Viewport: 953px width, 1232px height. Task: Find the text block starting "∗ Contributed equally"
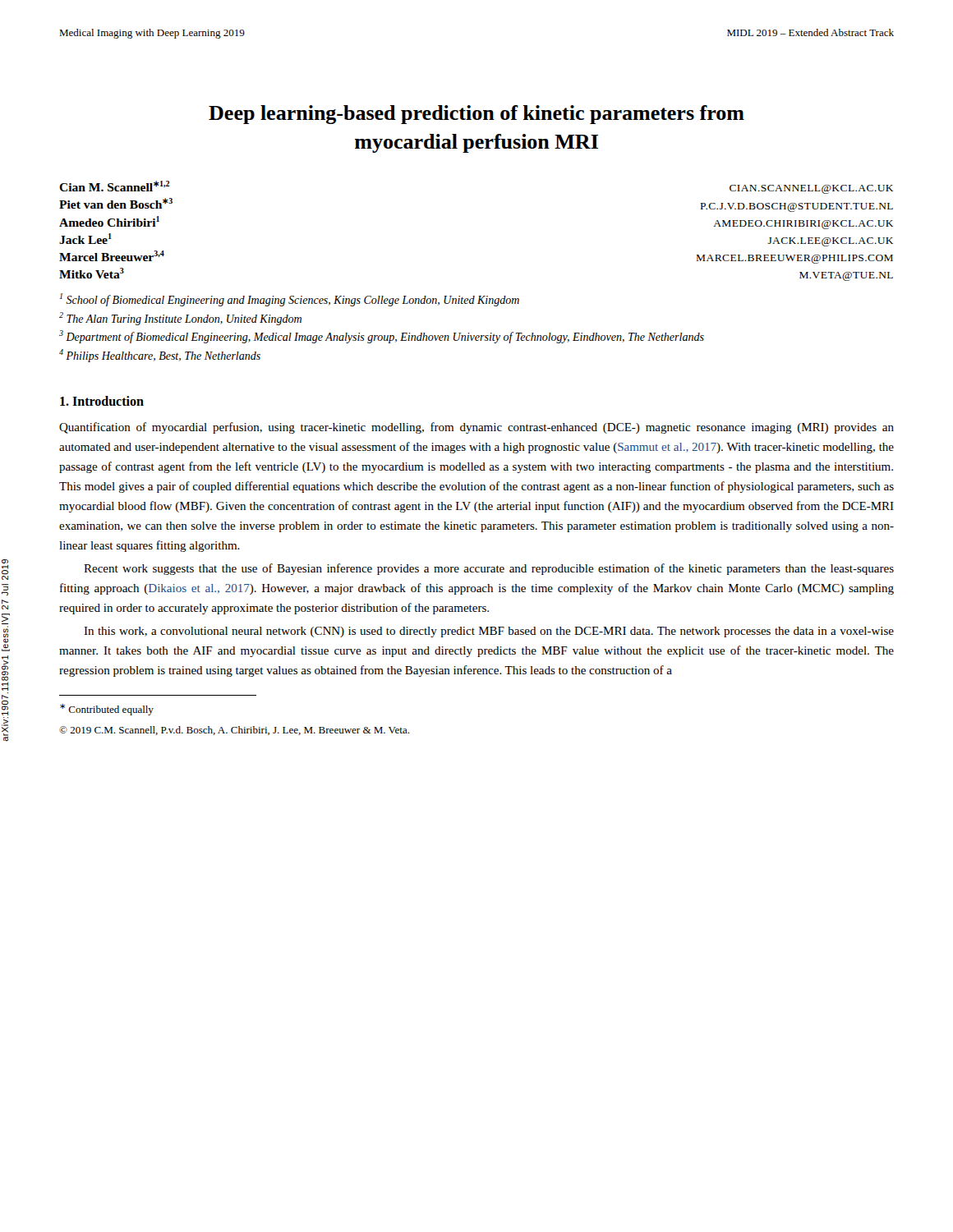[106, 708]
